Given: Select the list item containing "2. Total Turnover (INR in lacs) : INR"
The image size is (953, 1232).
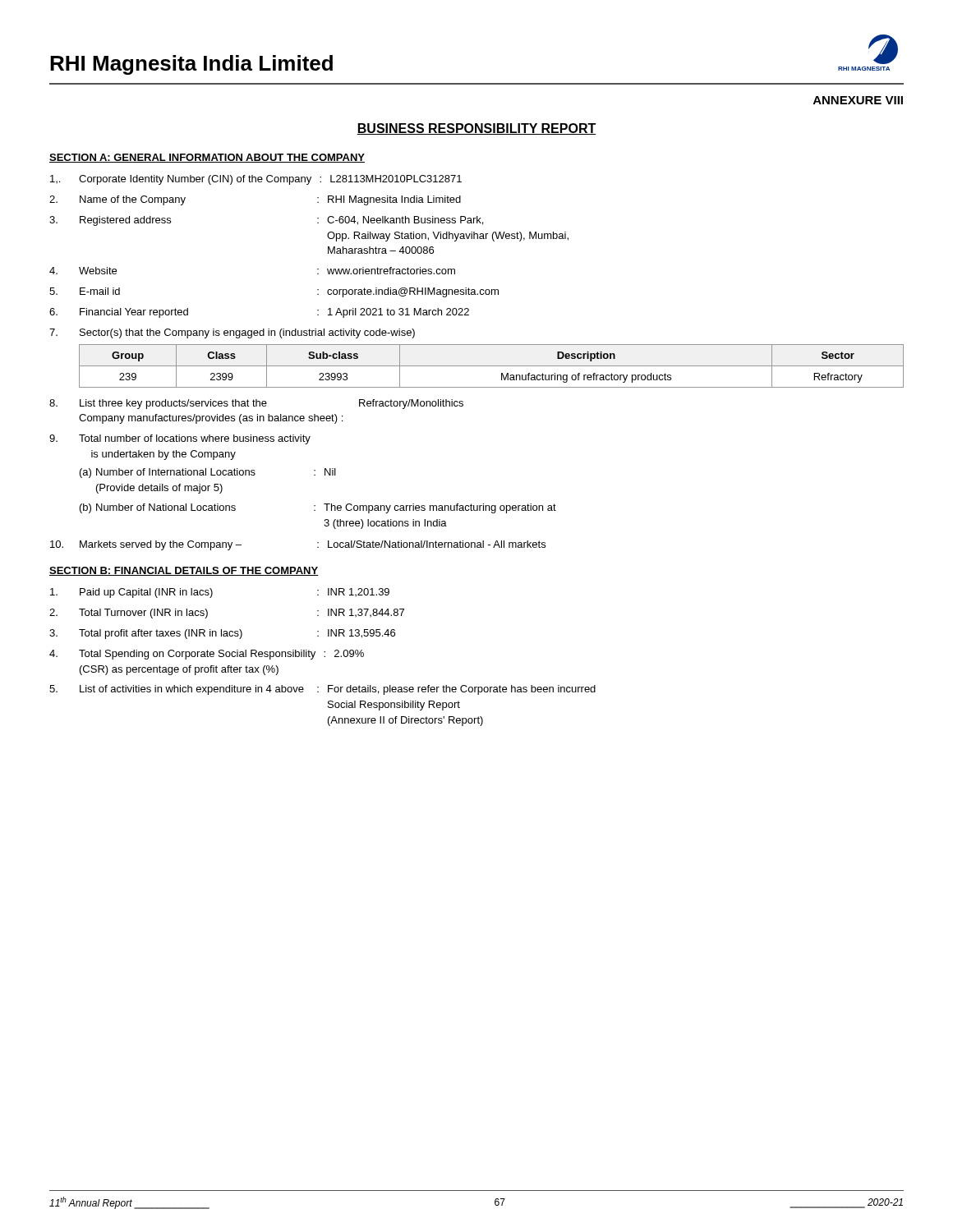Looking at the screenshot, I should pyautogui.click(x=144, y=613).
